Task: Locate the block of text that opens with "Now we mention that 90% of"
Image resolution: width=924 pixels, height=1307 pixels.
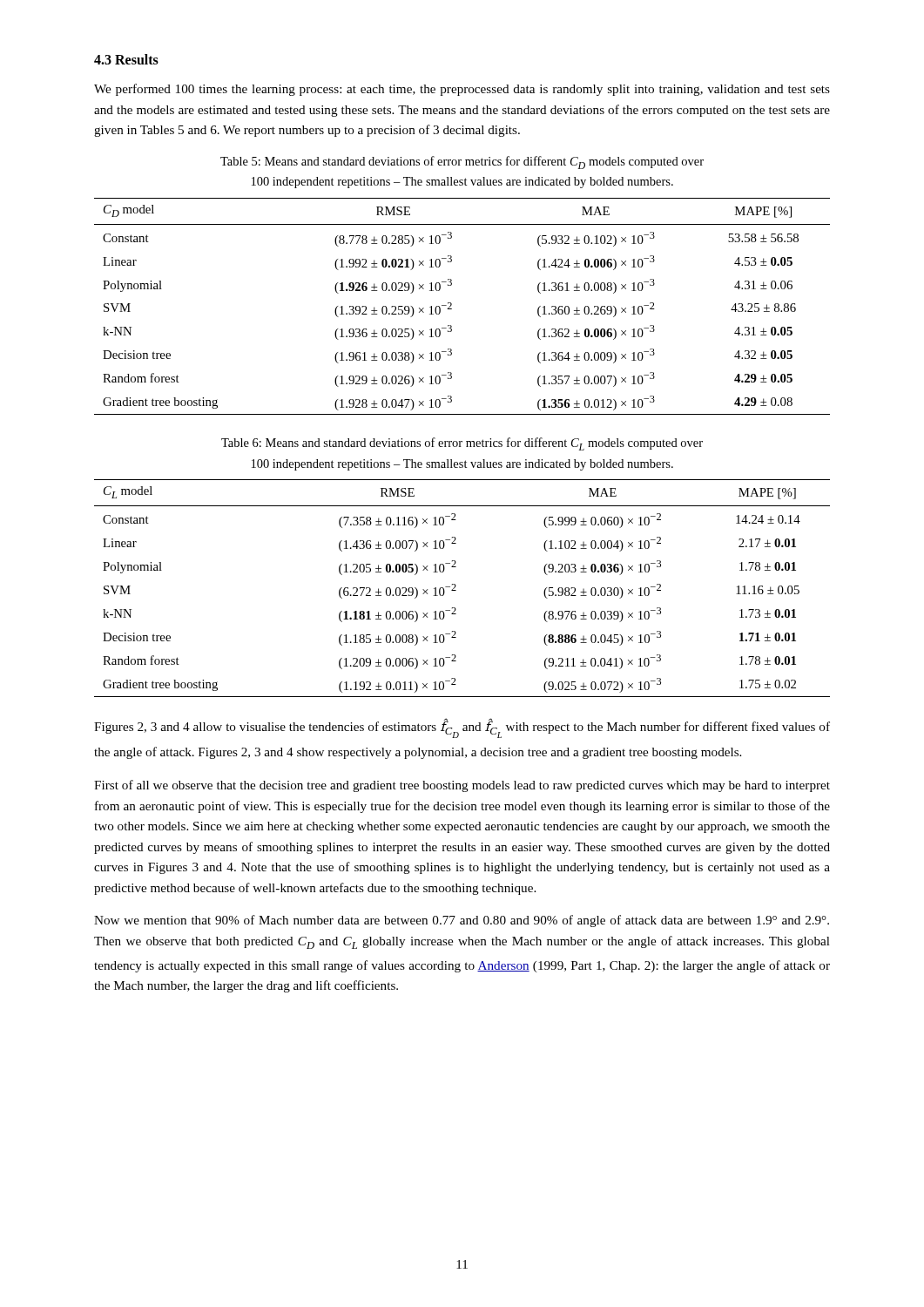Action: [462, 953]
